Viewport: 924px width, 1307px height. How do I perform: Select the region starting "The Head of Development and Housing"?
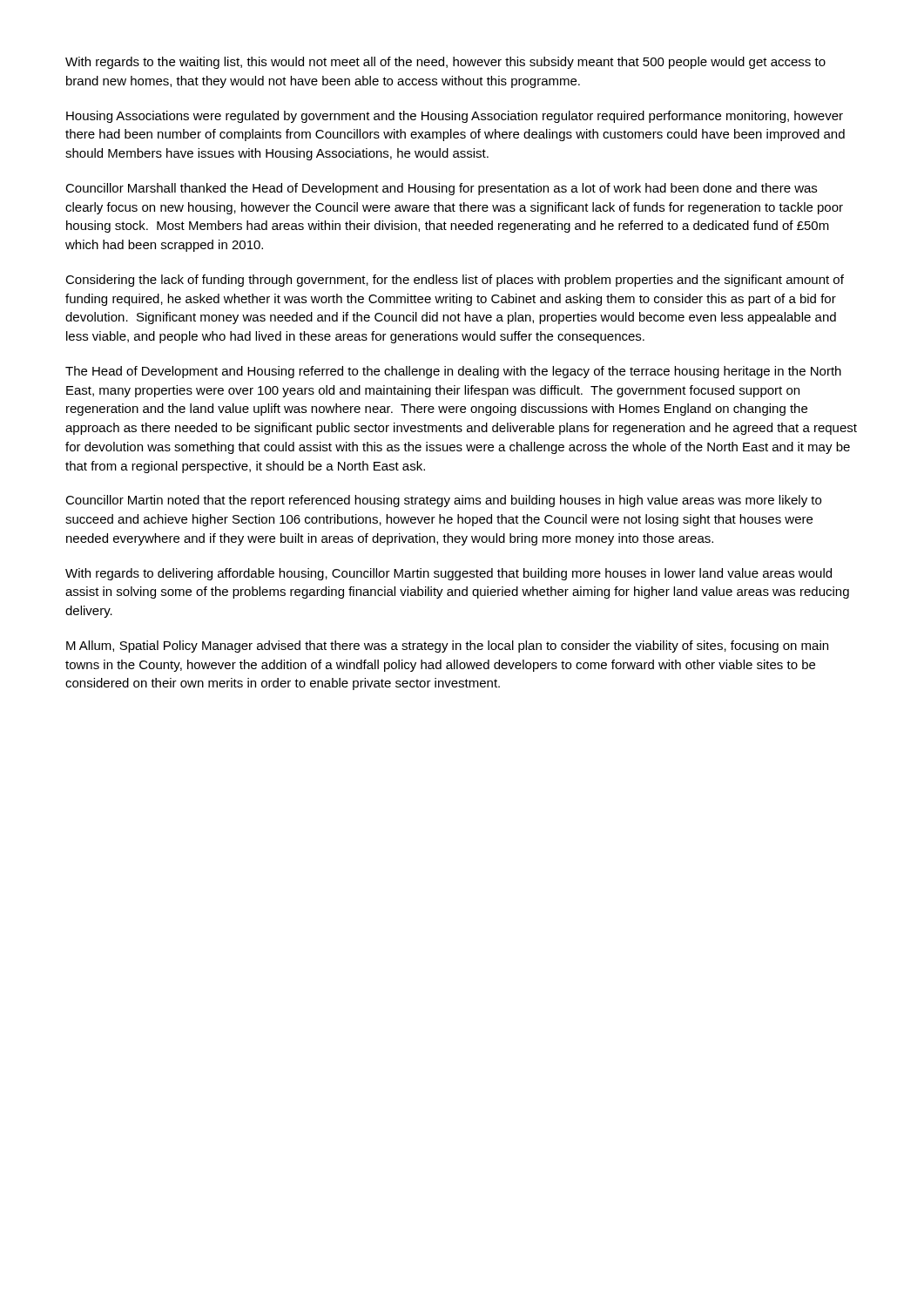(461, 418)
